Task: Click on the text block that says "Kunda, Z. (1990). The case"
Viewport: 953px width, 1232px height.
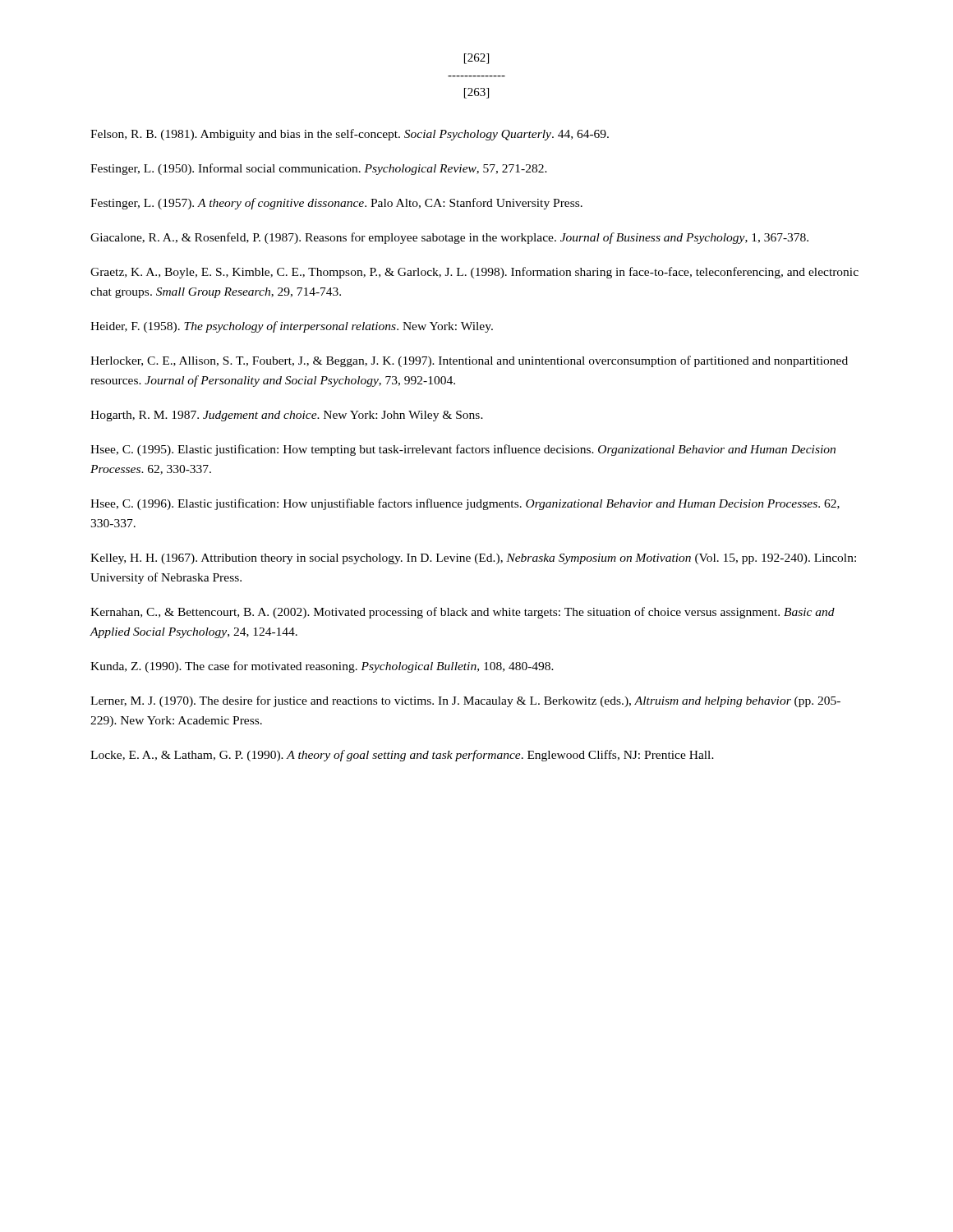Action: coord(322,666)
